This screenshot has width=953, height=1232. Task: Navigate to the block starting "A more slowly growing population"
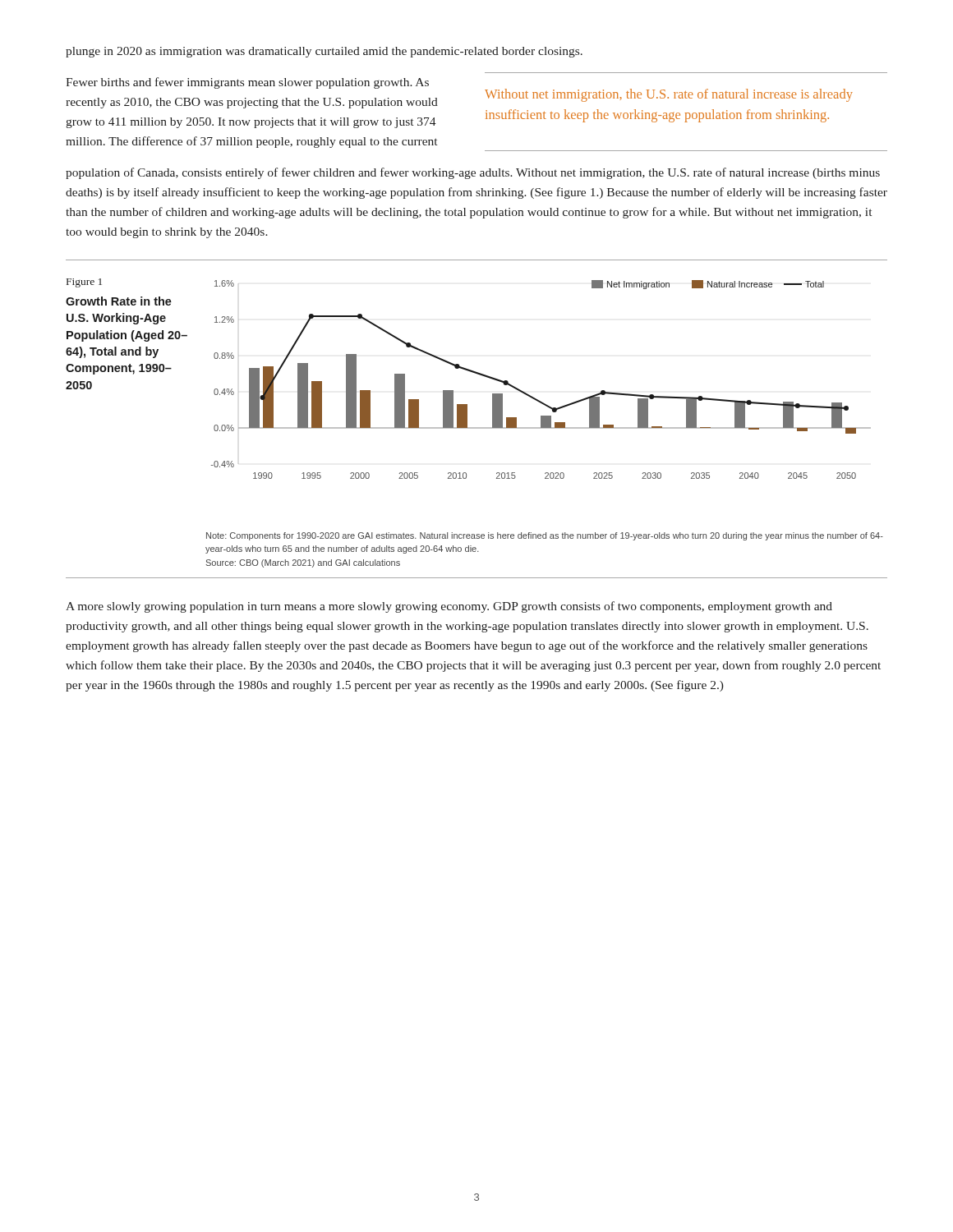pos(473,645)
